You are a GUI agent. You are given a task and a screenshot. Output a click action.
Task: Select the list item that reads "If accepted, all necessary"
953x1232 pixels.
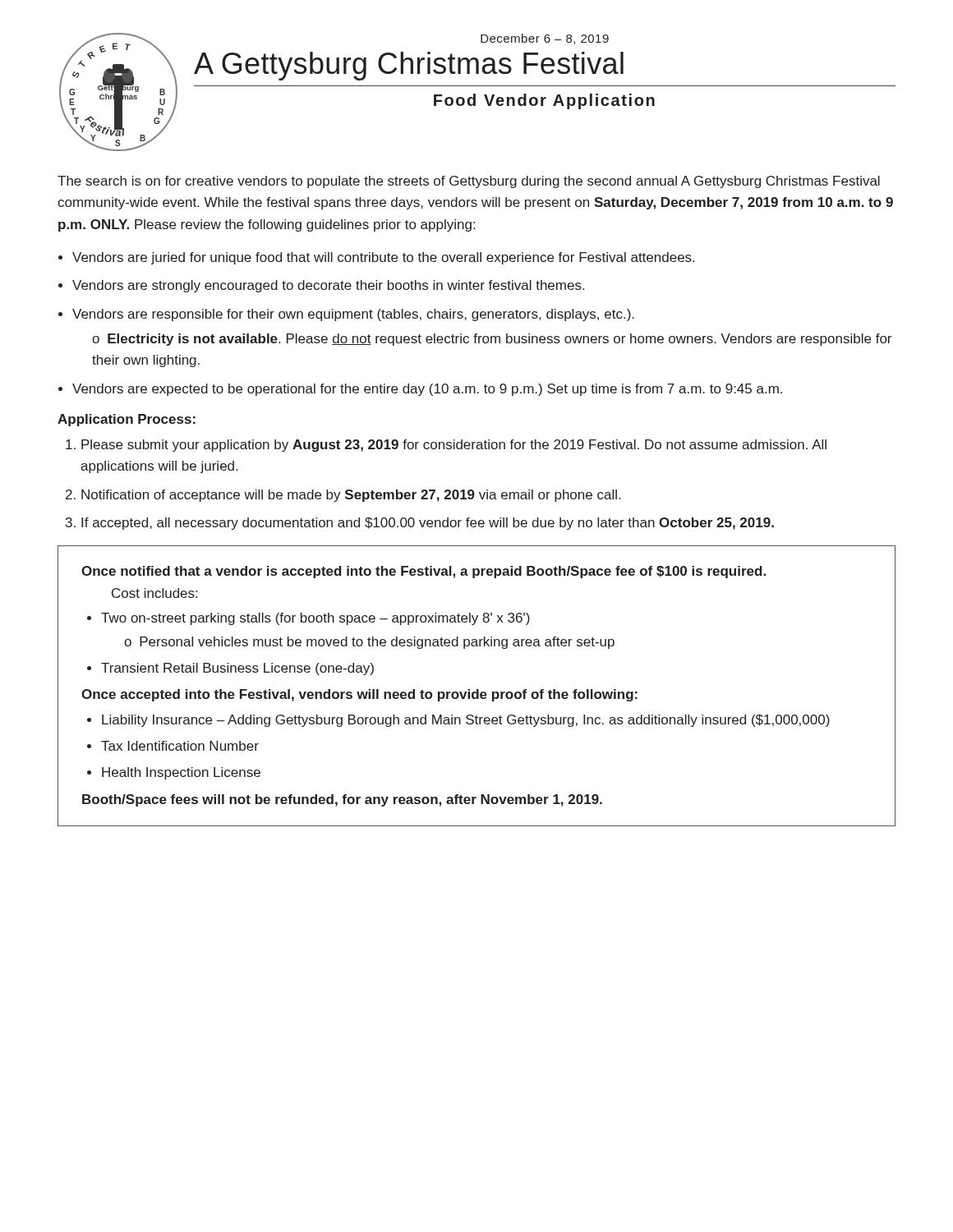coord(428,523)
